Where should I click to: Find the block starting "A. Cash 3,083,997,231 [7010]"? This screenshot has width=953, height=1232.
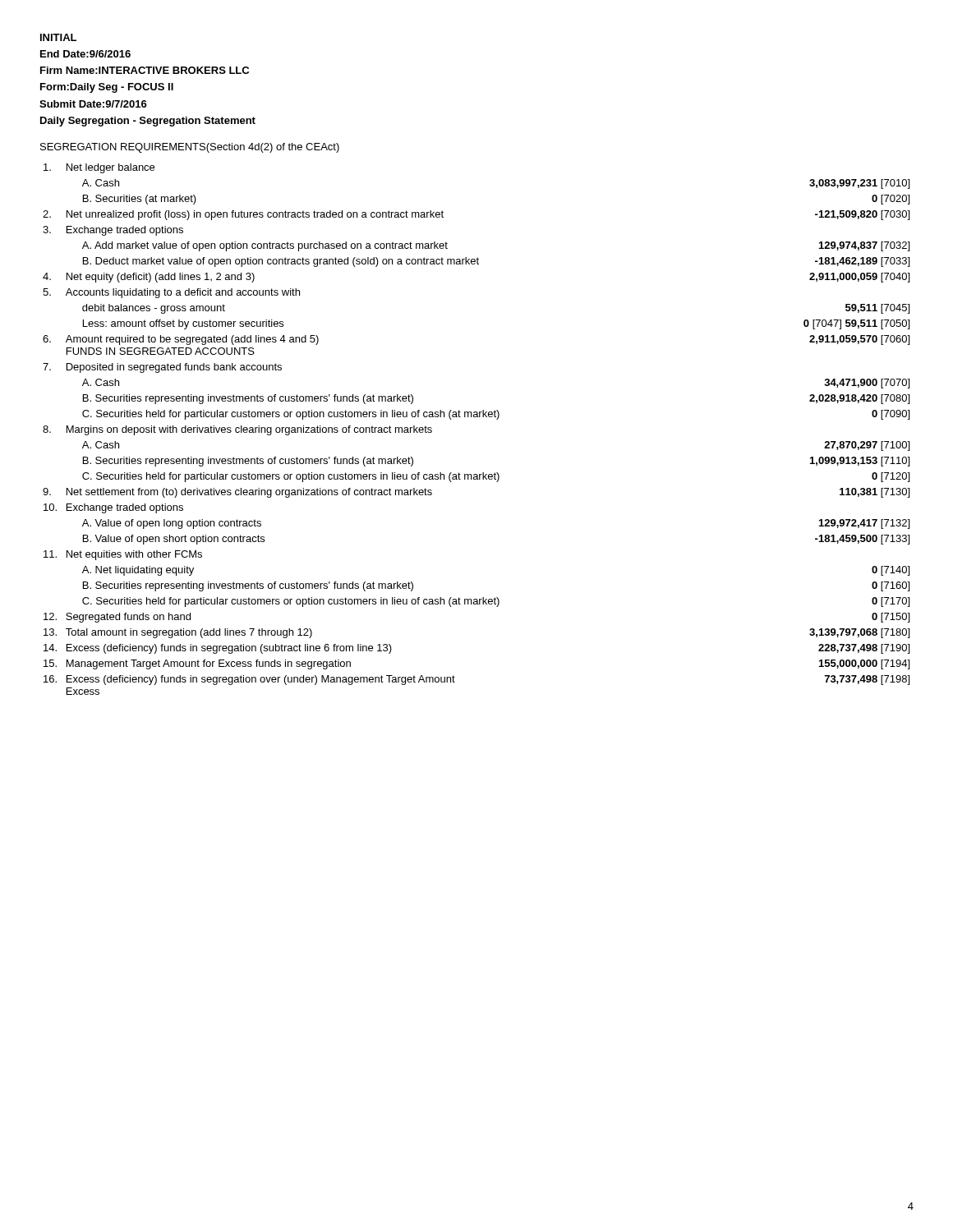(97, 185)
